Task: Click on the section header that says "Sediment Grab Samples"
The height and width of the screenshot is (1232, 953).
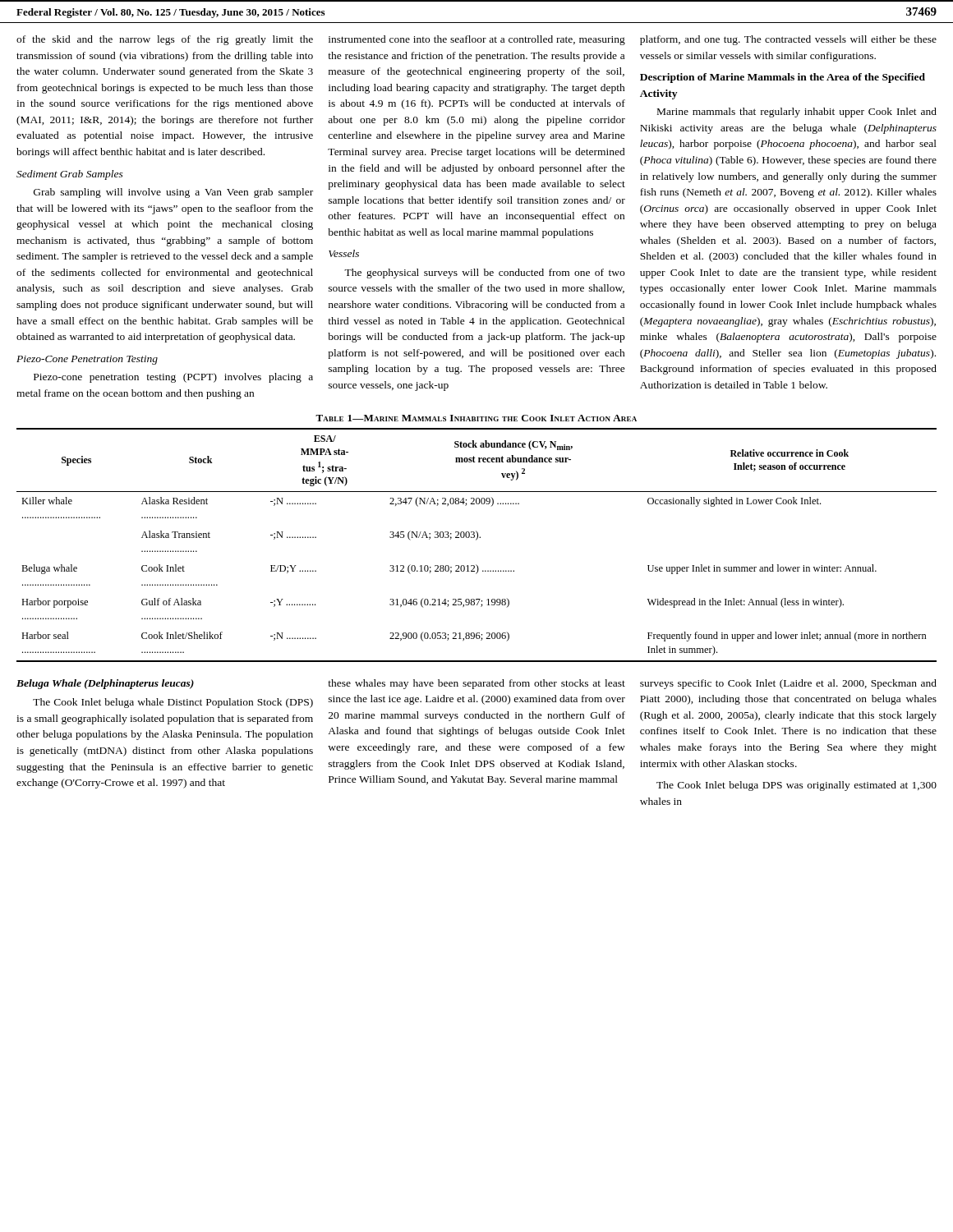Action: (70, 173)
